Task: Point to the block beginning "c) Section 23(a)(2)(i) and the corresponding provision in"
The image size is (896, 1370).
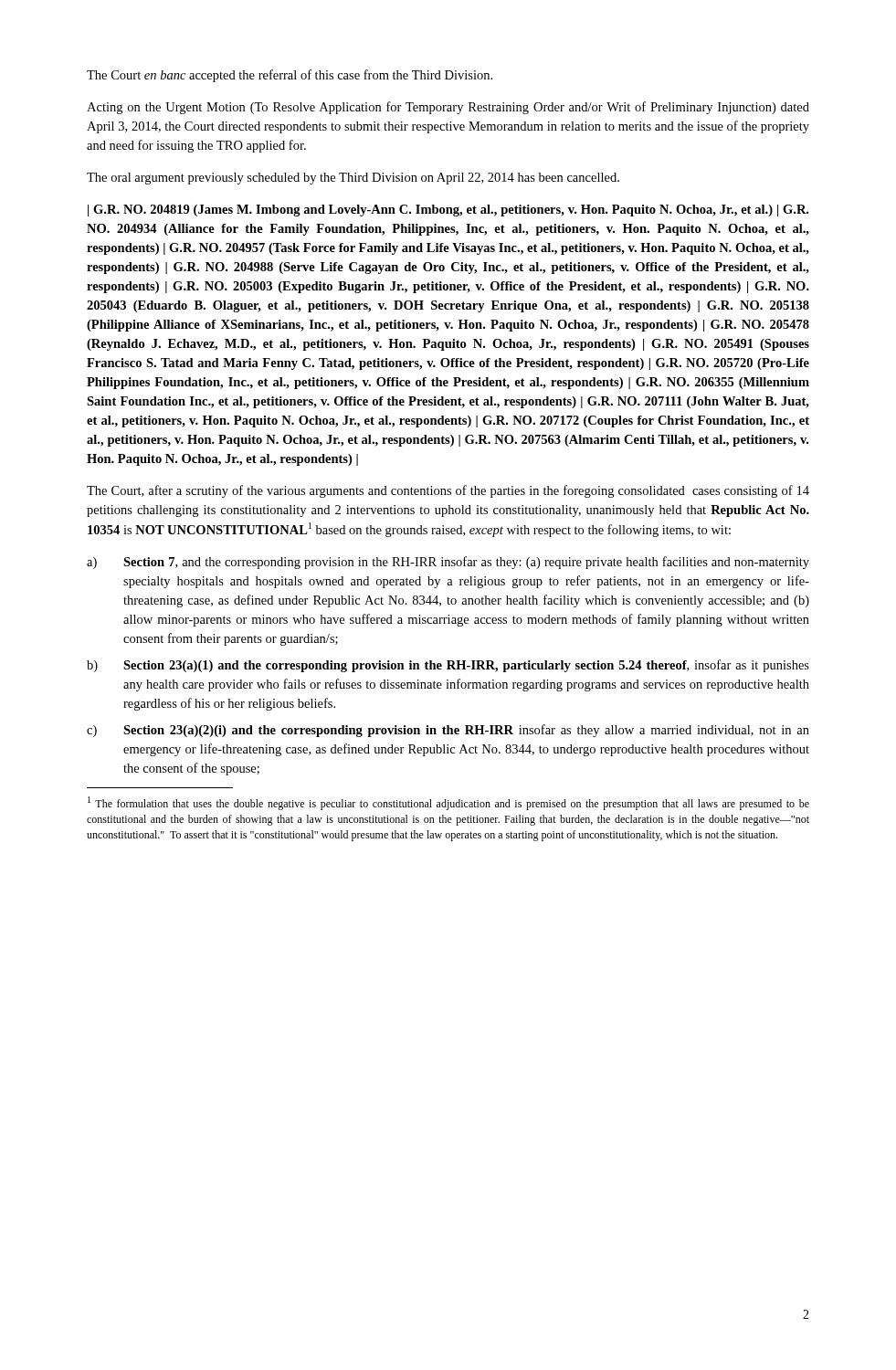Action: click(448, 750)
